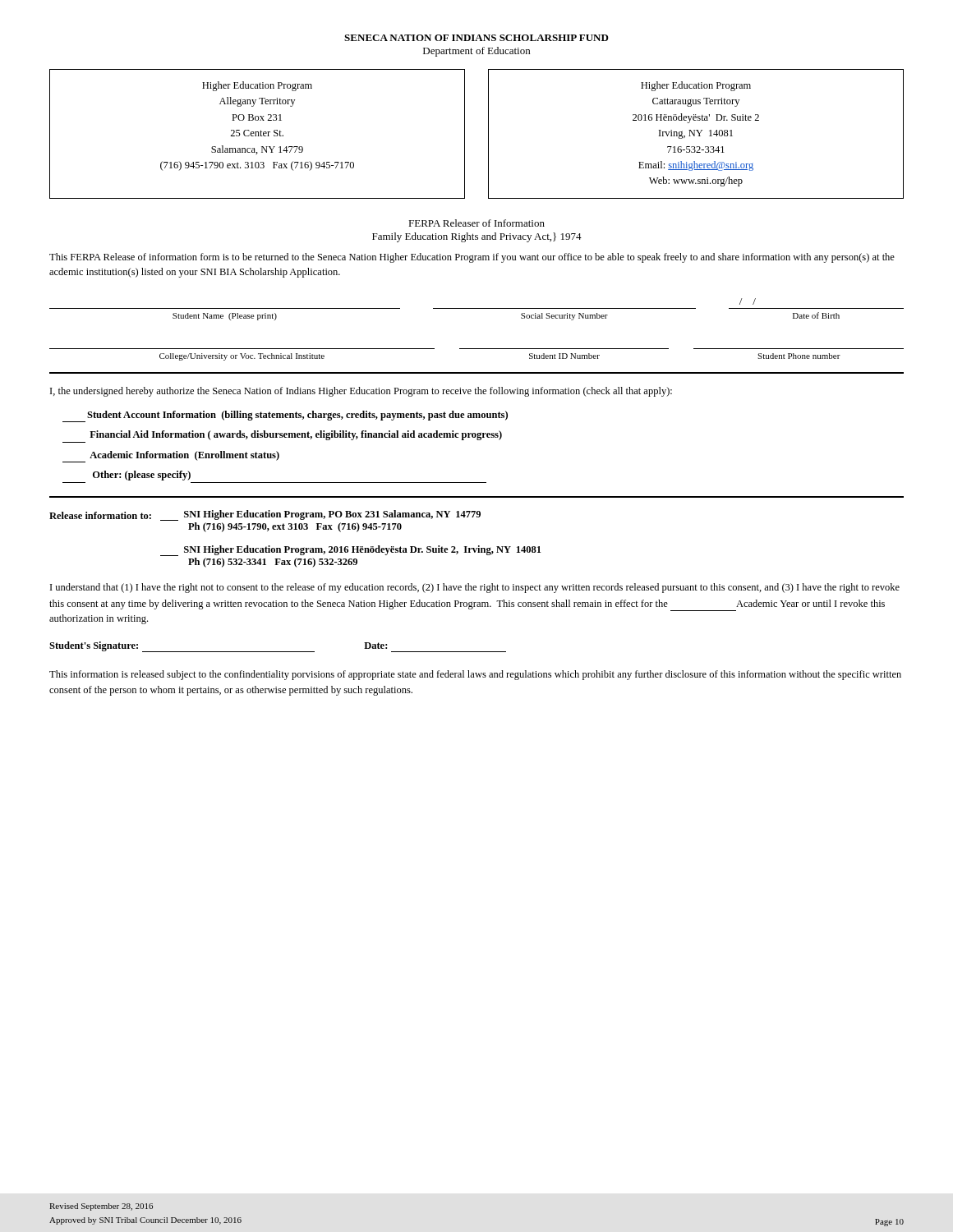Navigate to the region starting "Release information to:"
The height and width of the screenshot is (1232, 953).
(x=295, y=538)
